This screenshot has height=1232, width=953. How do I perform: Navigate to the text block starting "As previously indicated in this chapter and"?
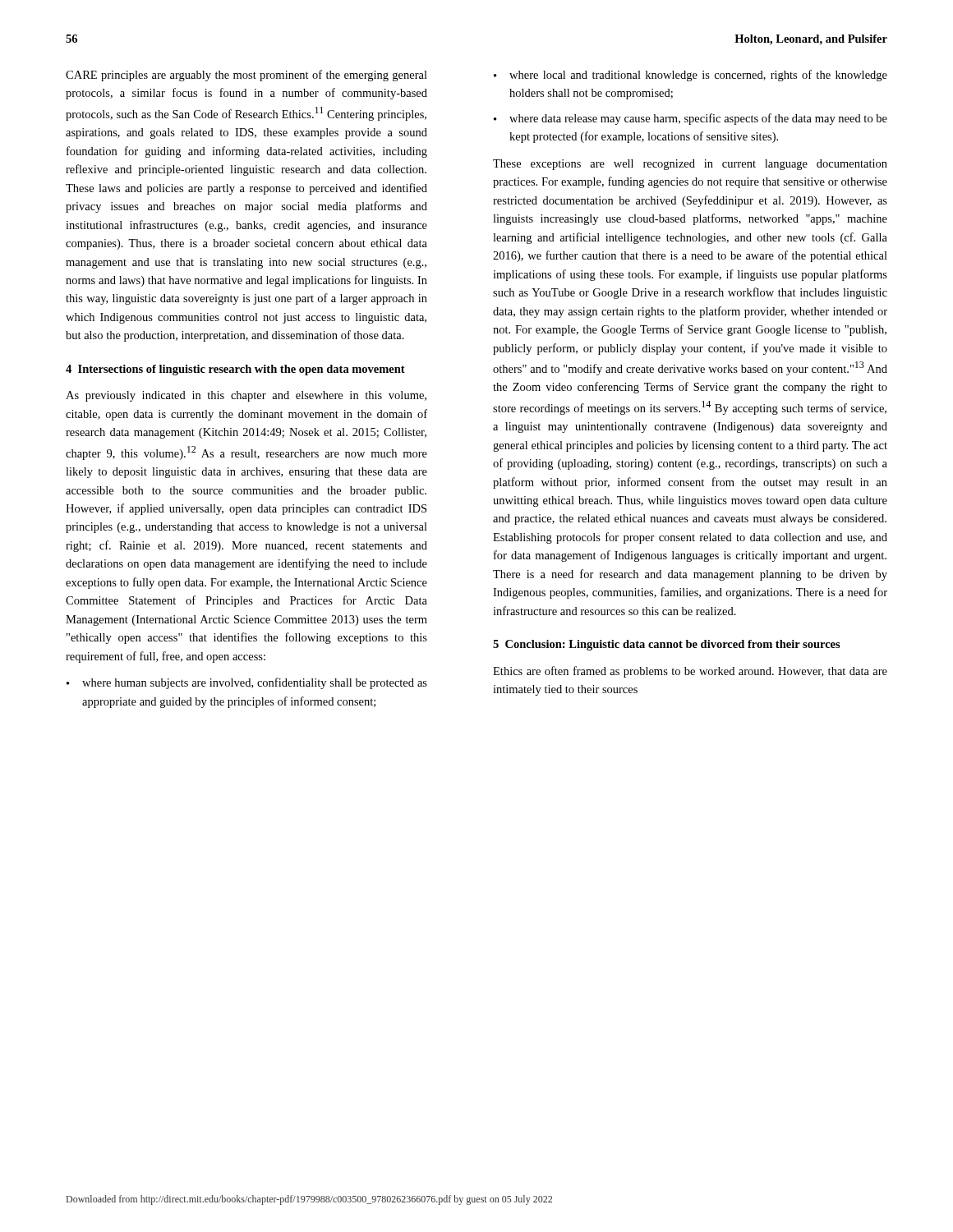tap(246, 526)
